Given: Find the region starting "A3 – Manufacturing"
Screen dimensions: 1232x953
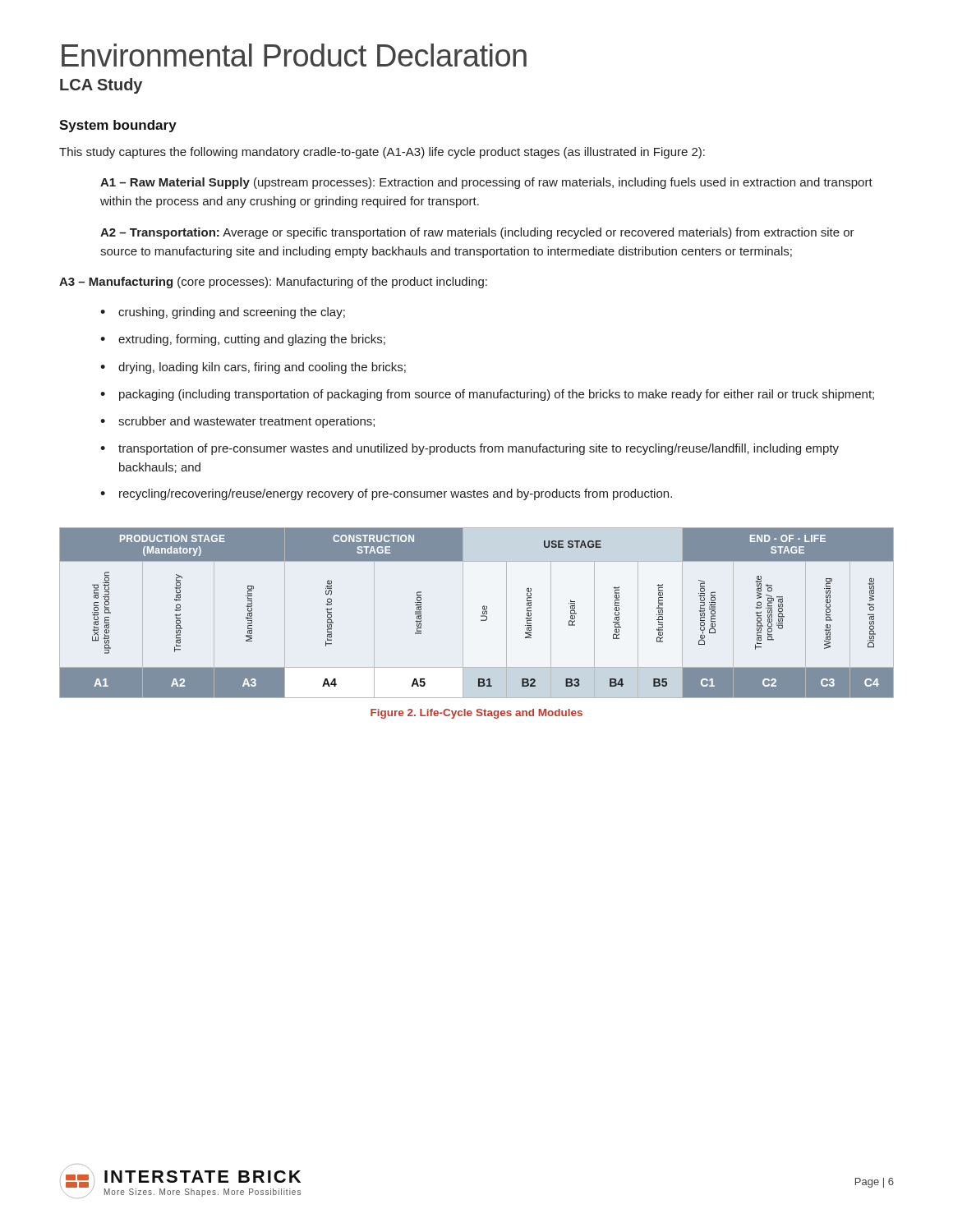Looking at the screenshot, I should (274, 281).
